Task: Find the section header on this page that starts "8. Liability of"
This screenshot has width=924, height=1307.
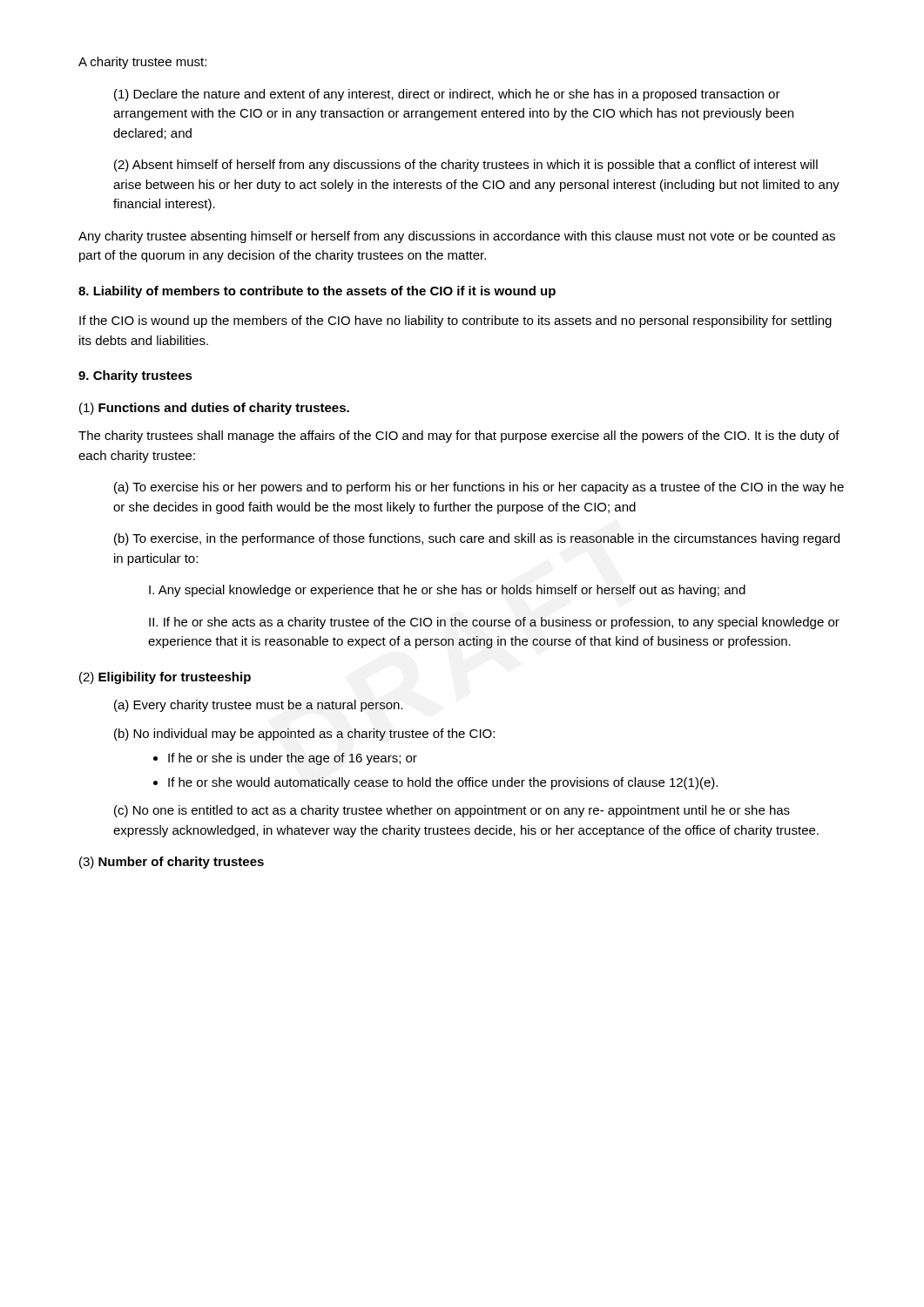Action: click(x=317, y=290)
